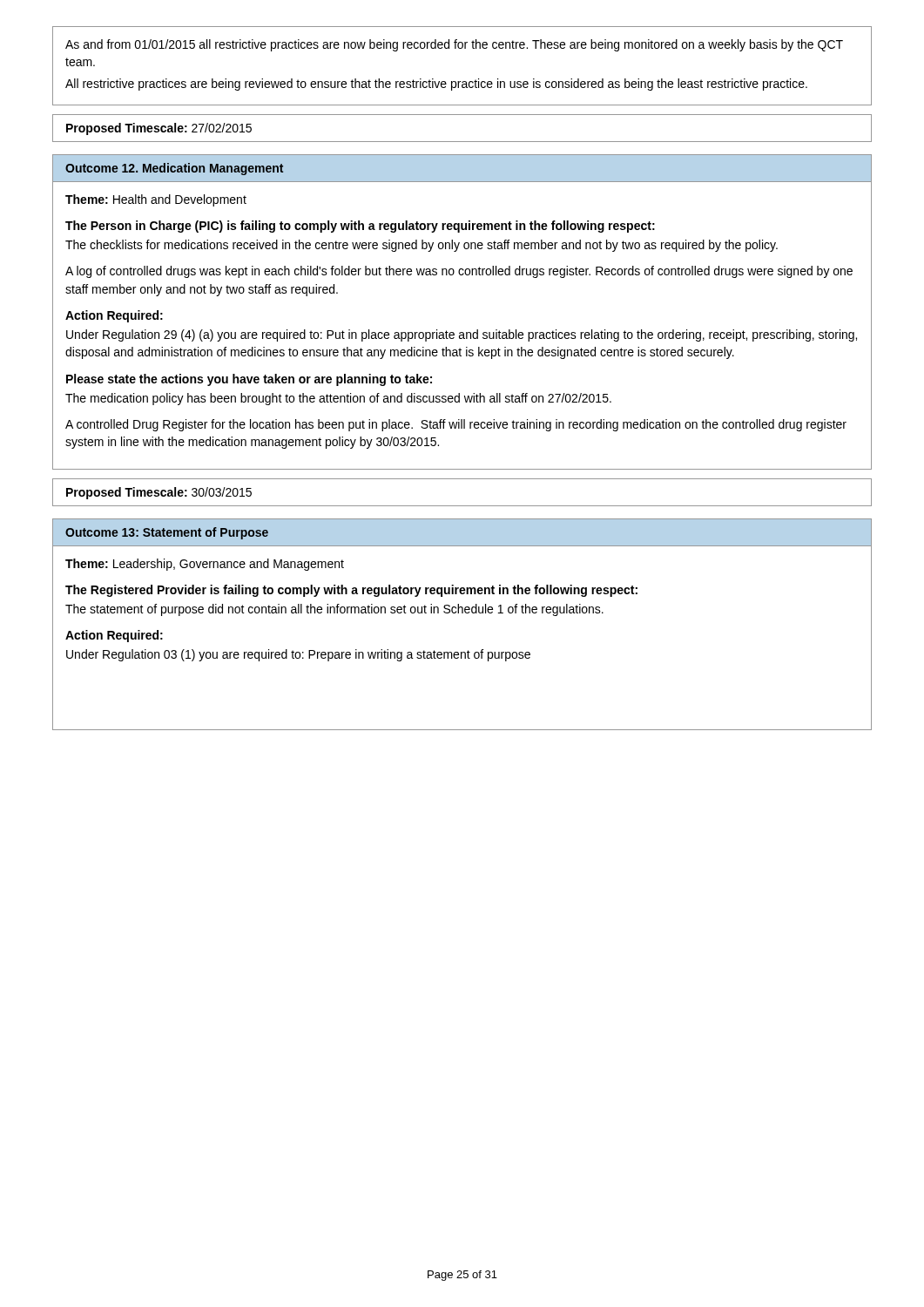The width and height of the screenshot is (924, 1307).
Task: Find the text that reads "Proposed Timescale: 30/03/2015"
Action: tap(159, 492)
